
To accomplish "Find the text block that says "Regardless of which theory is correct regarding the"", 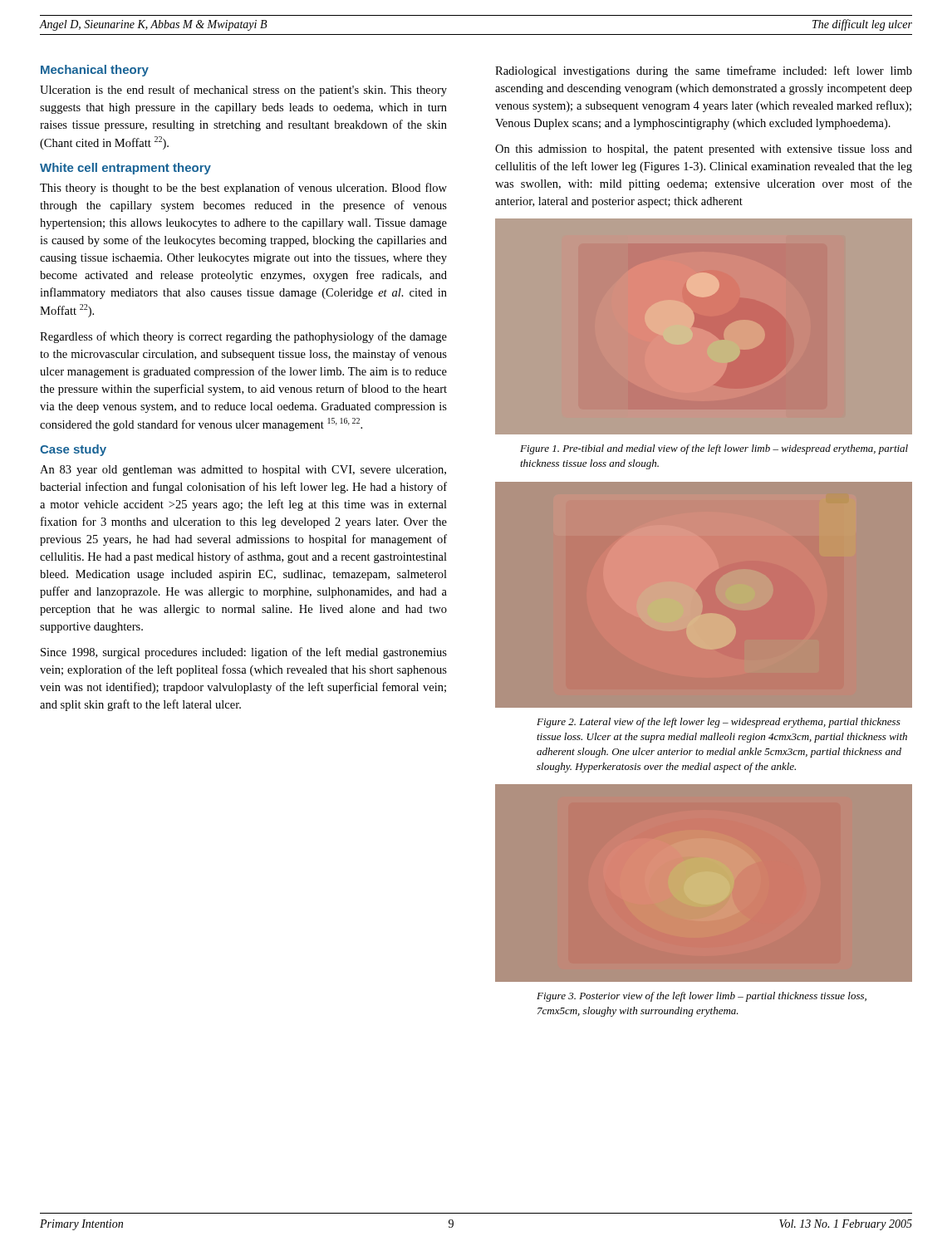I will click(243, 380).
